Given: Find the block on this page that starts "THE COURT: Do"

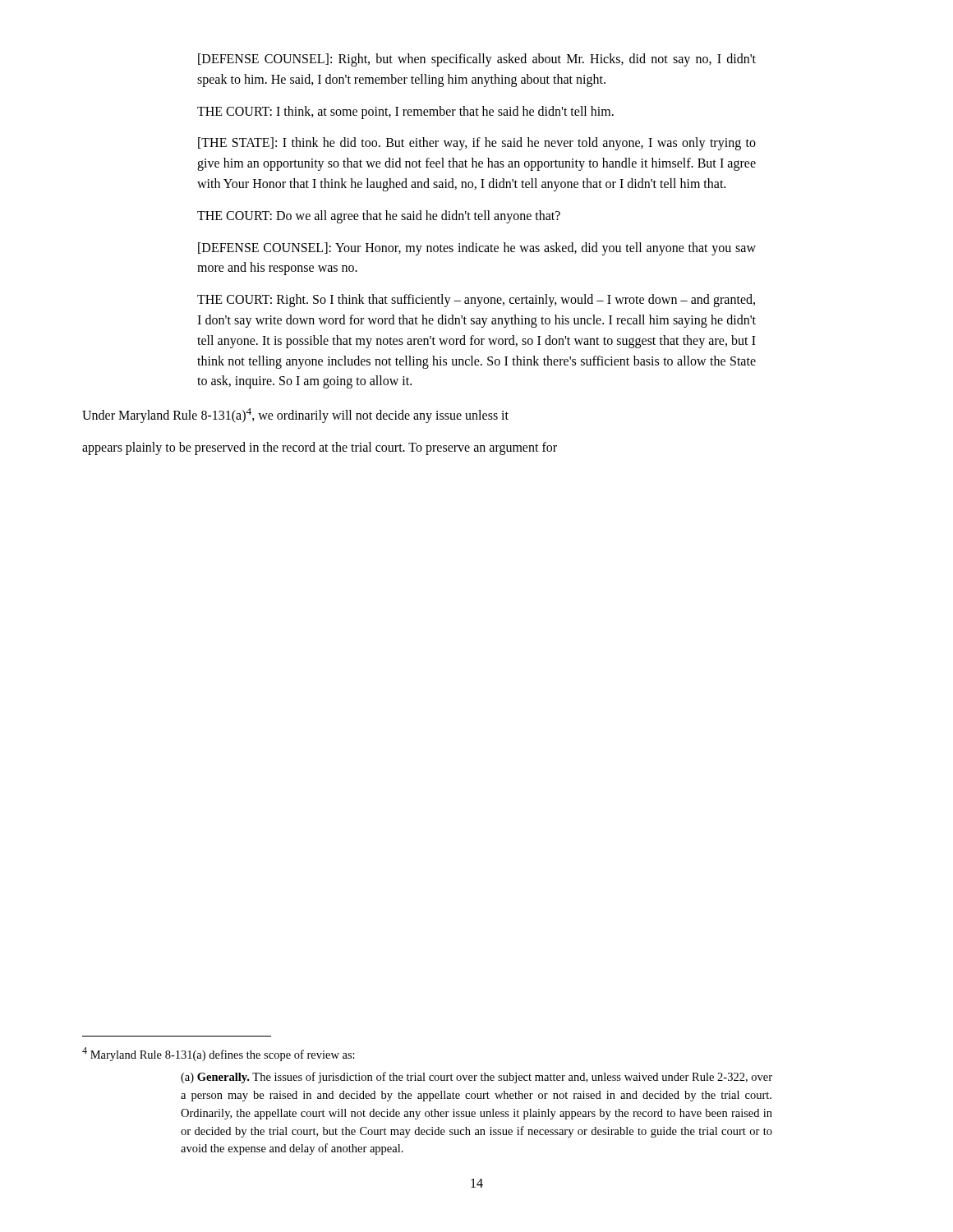Looking at the screenshot, I should (x=379, y=215).
